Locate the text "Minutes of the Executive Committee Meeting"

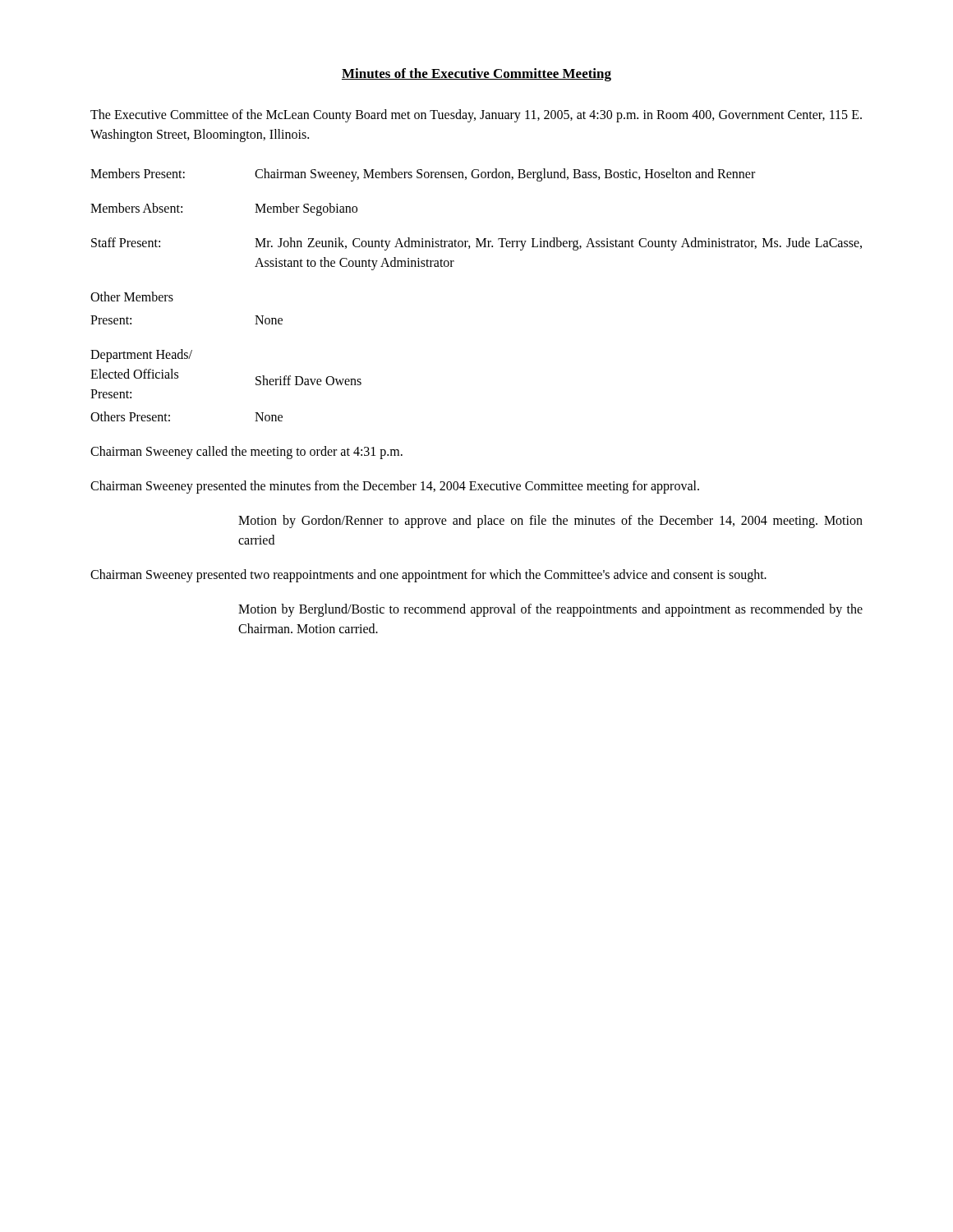(476, 73)
